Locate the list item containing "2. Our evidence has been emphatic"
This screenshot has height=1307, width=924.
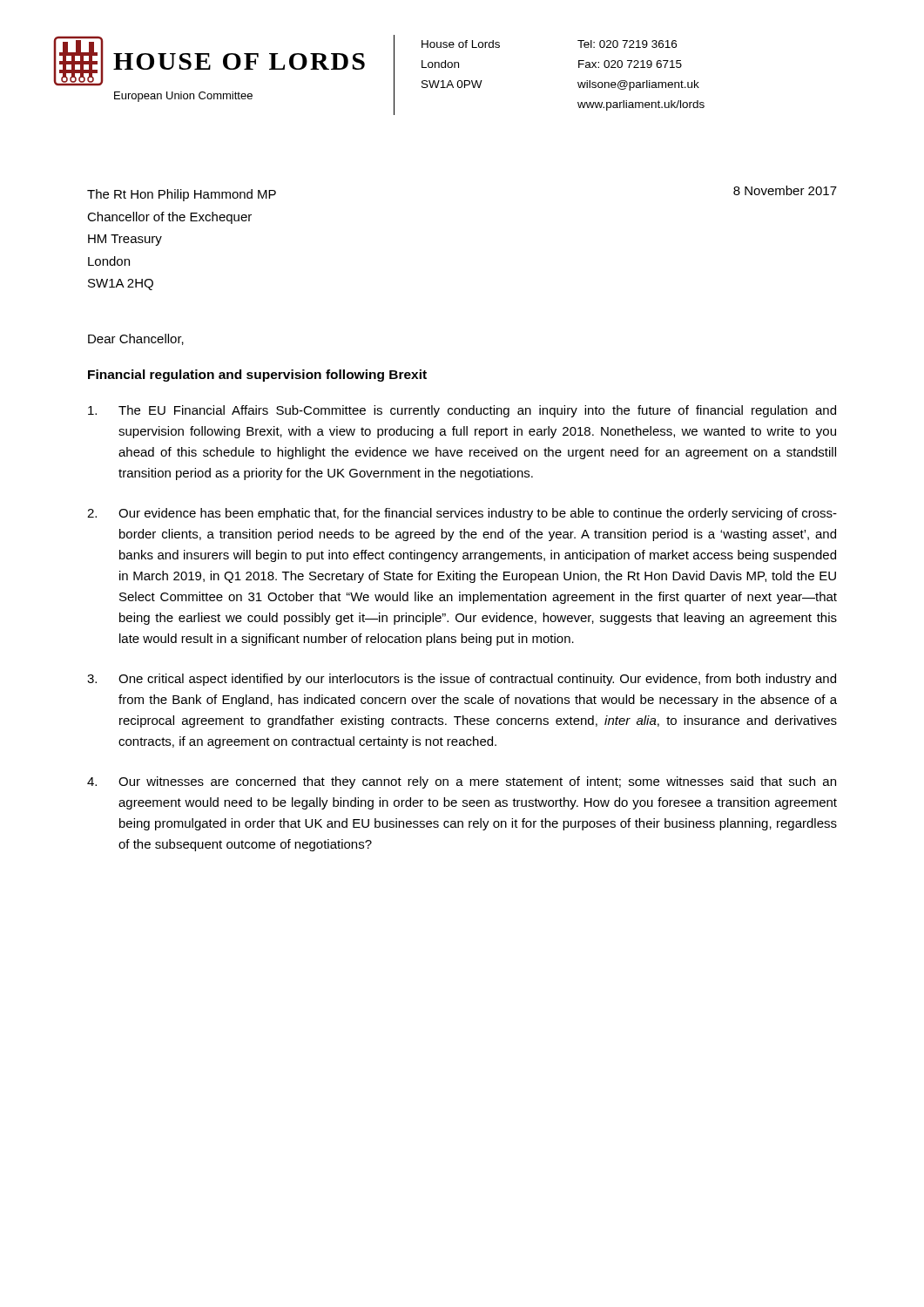click(462, 576)
